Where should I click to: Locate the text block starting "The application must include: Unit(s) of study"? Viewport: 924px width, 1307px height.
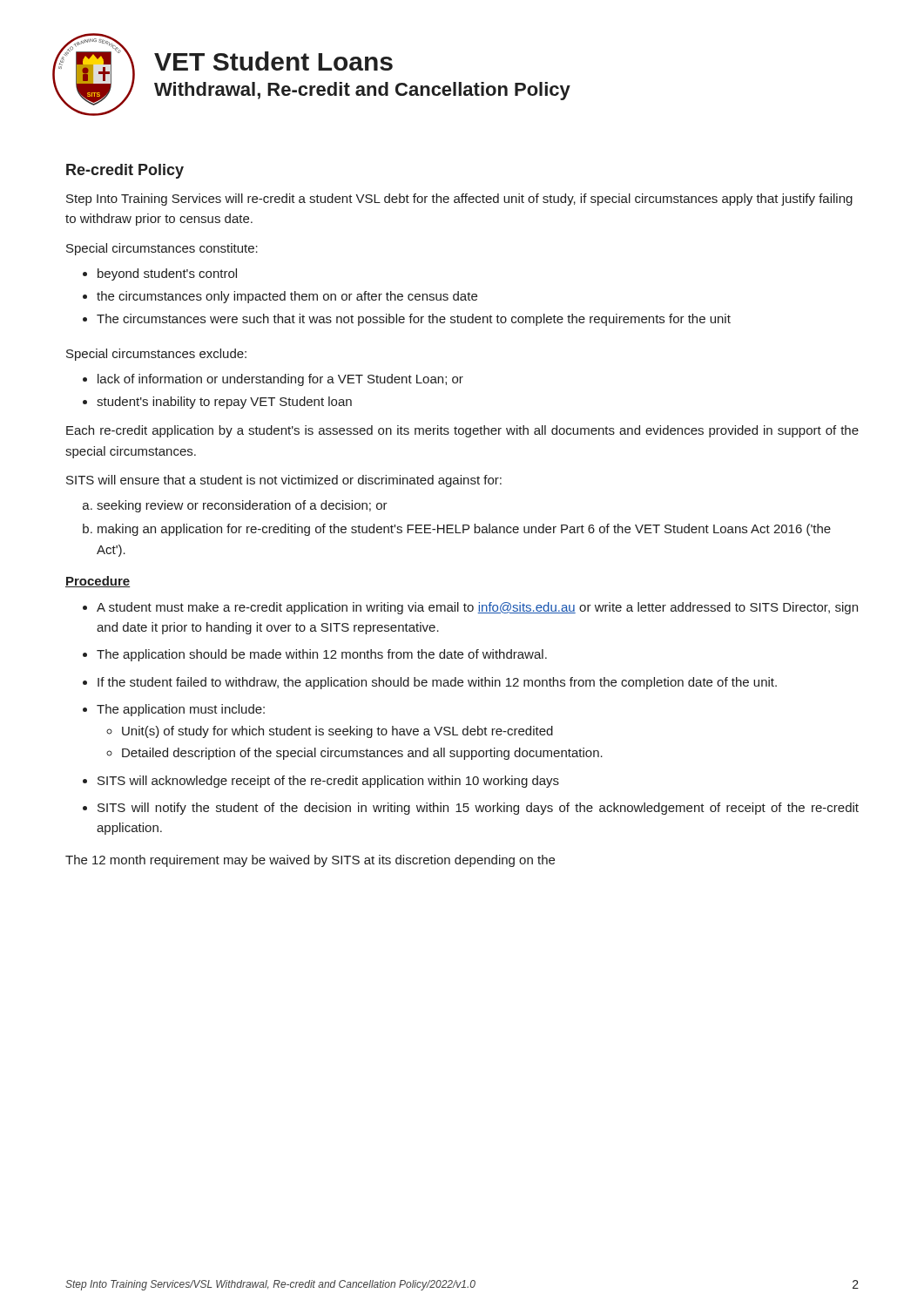pos(478,732)
